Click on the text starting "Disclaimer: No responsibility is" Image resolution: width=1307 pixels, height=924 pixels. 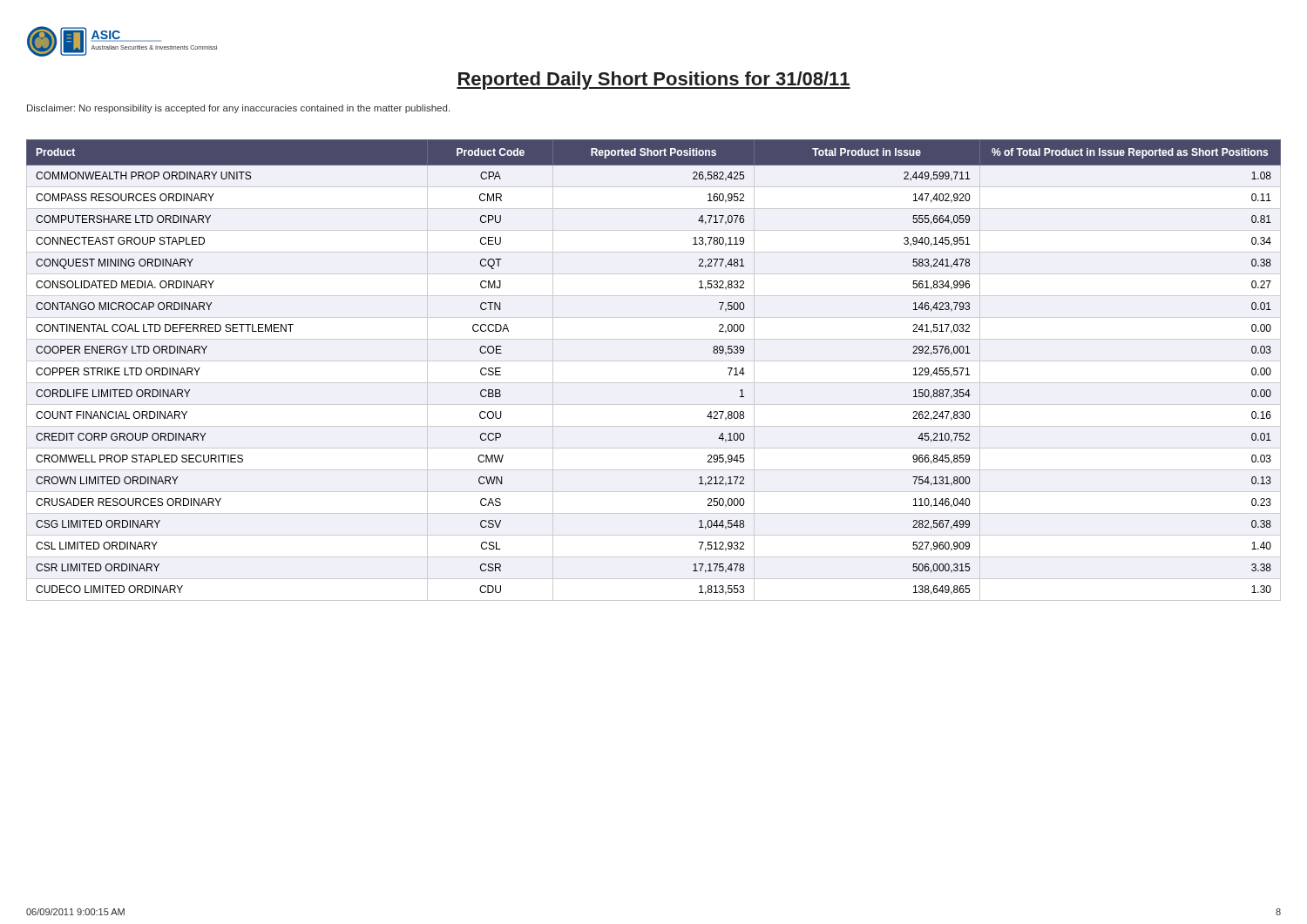[238, 108]
